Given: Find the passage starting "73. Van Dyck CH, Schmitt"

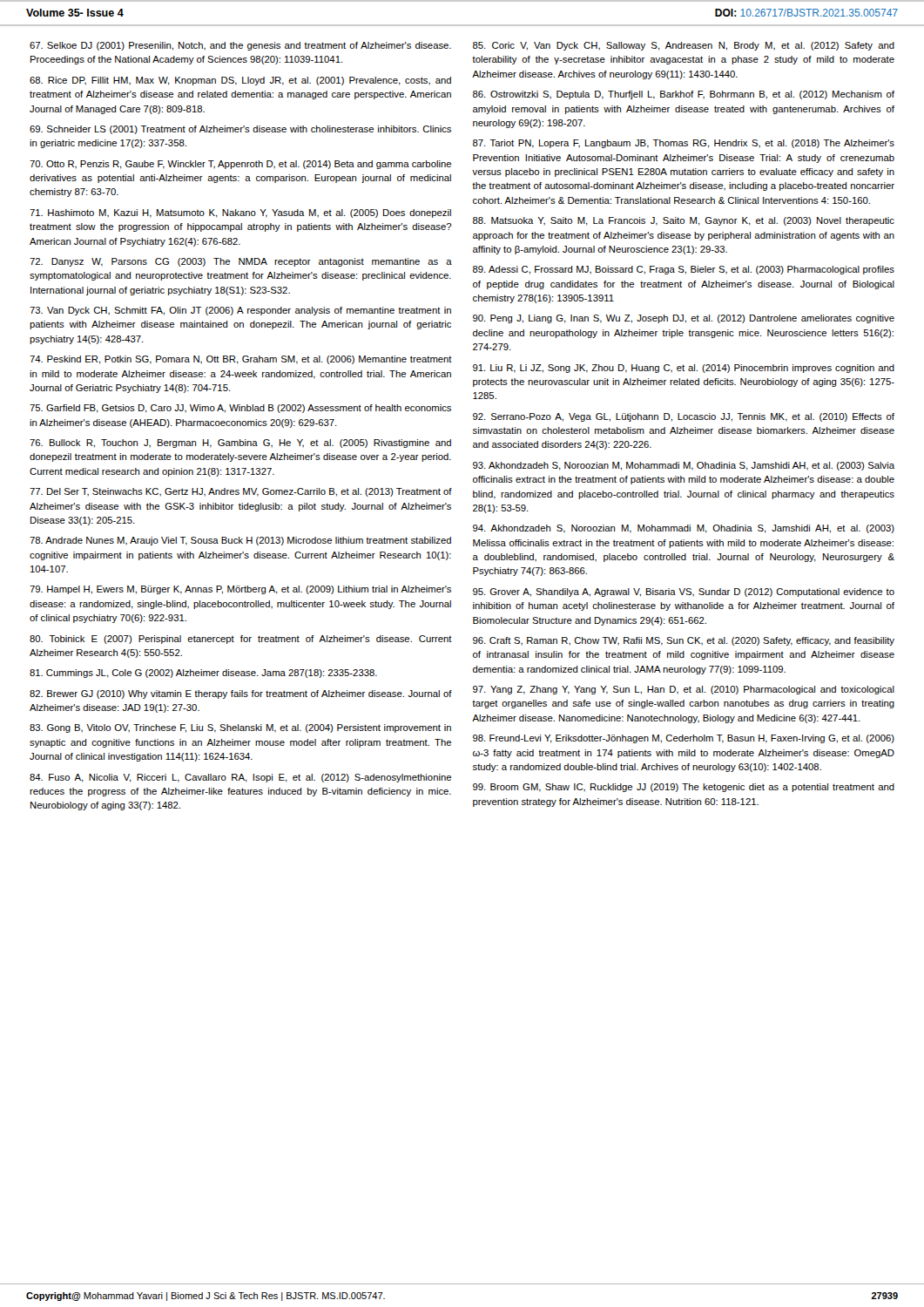Looking at the screenshot, I should pos(241,324).
